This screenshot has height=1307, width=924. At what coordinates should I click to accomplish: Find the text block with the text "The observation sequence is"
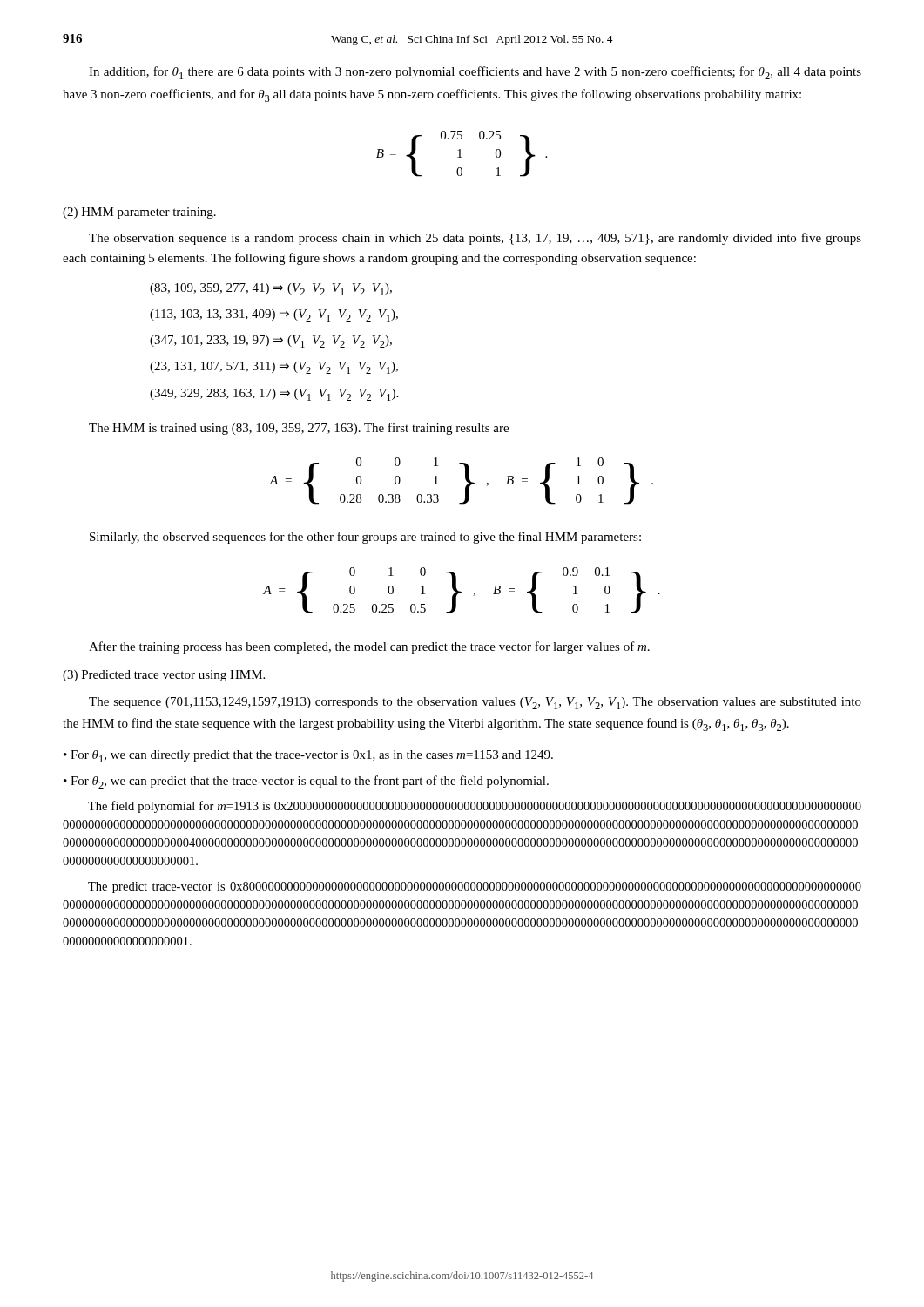462,248
